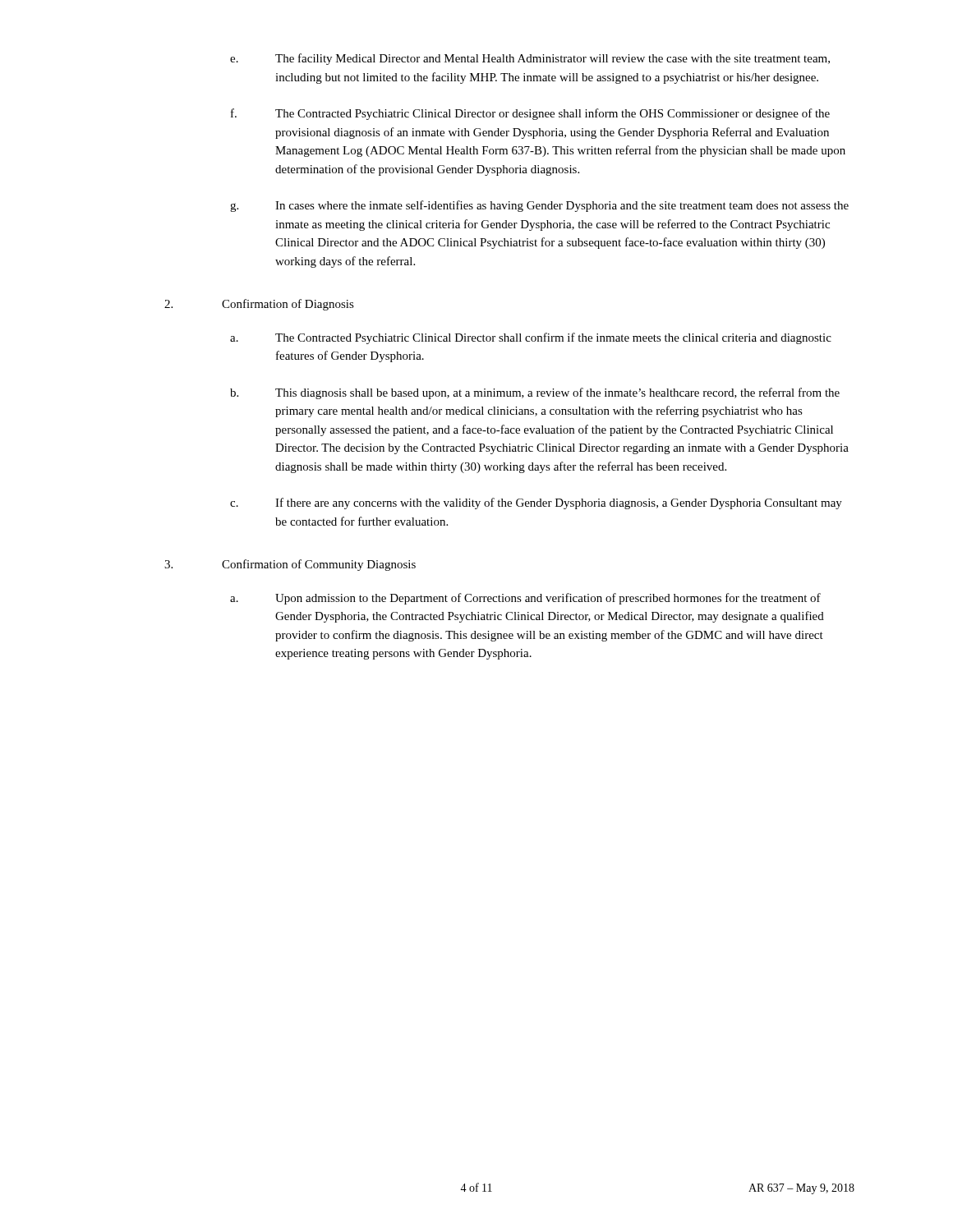Point to the block beginning "f. The Contracted Psychiatric Clinical"

(542, 141)
